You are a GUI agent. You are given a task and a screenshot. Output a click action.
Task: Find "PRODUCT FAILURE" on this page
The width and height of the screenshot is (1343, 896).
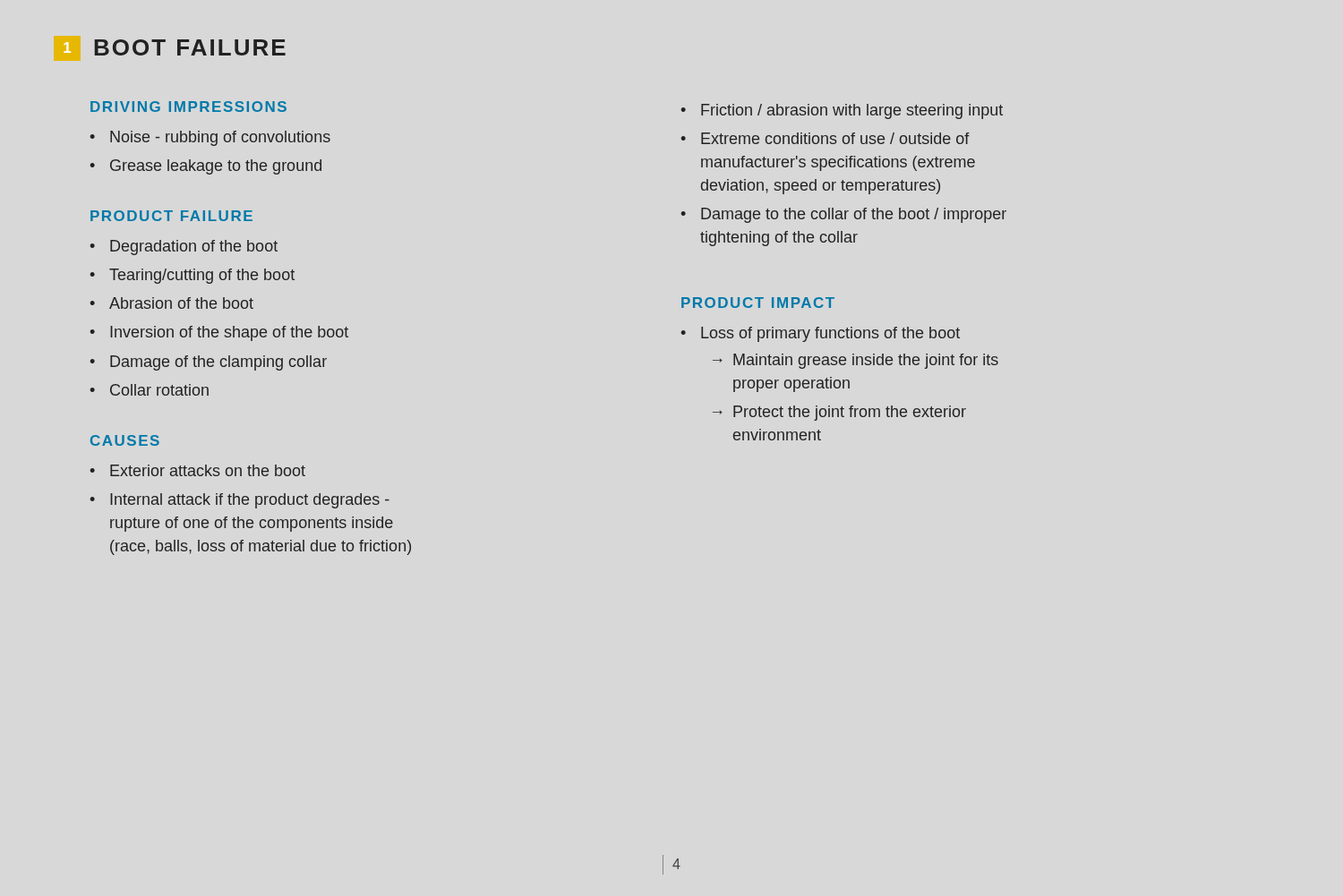pyautogui.click(x=172, y=216)
